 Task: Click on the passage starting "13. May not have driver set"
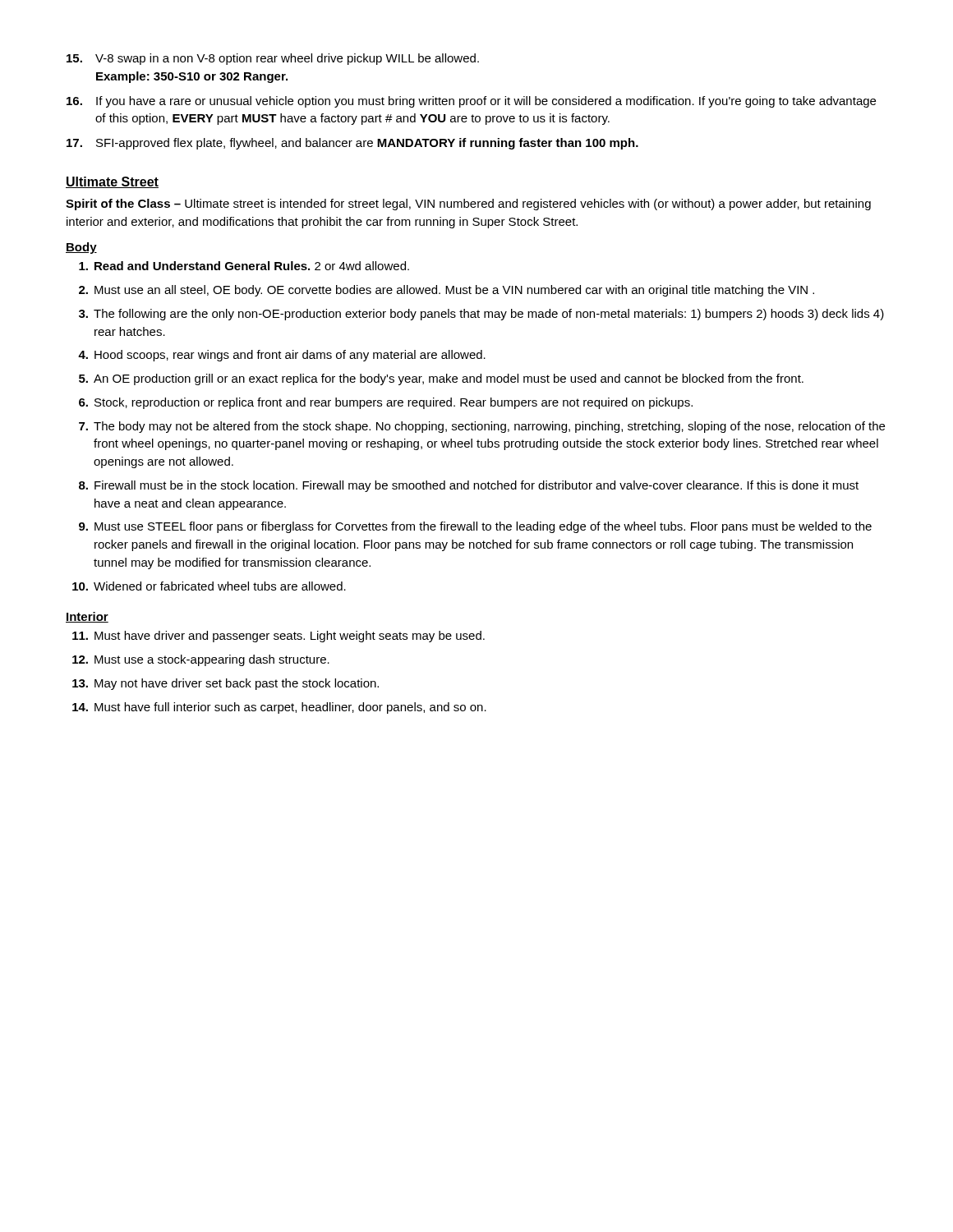coord(226,684)
